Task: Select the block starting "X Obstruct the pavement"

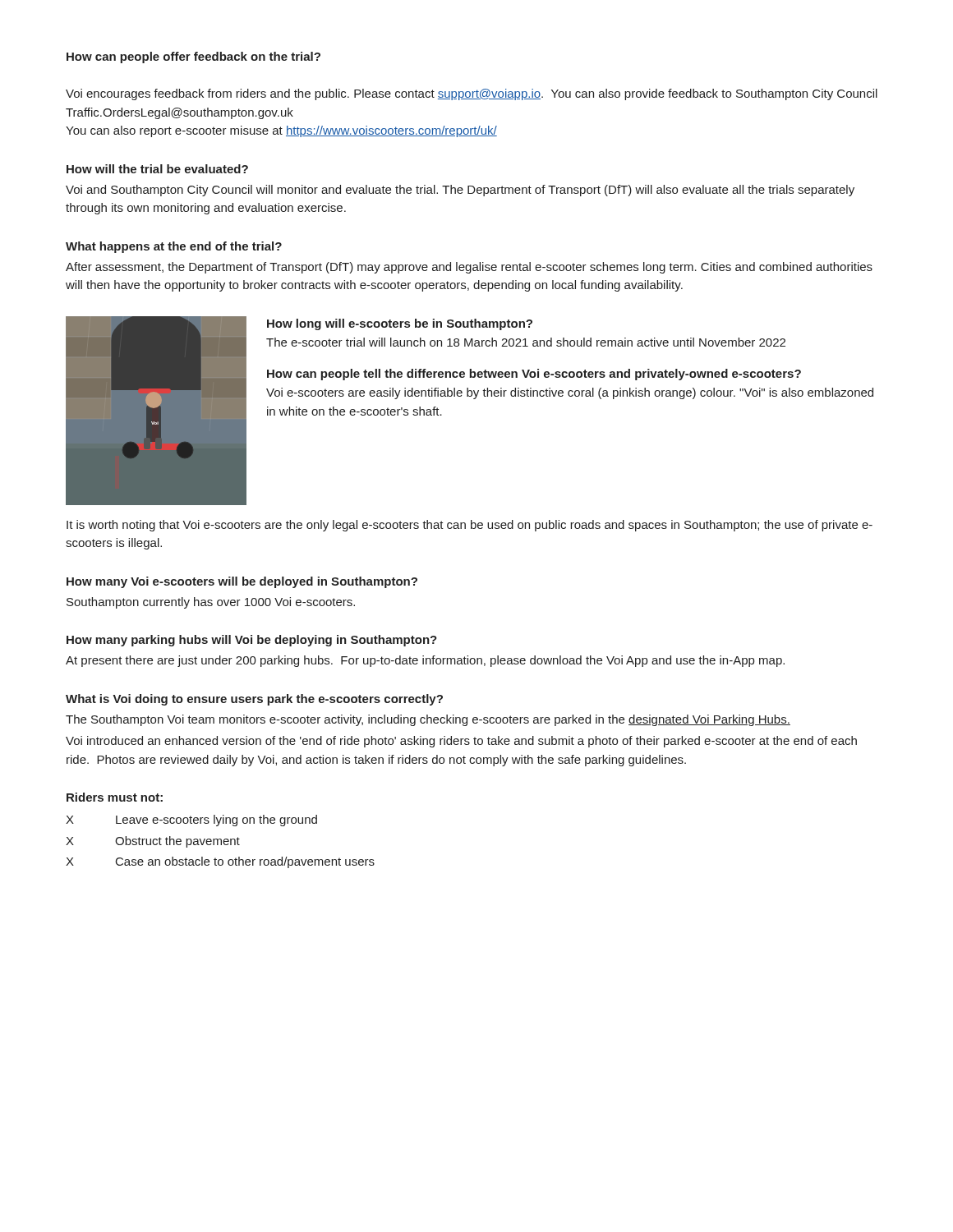Action: coord(153,842)
